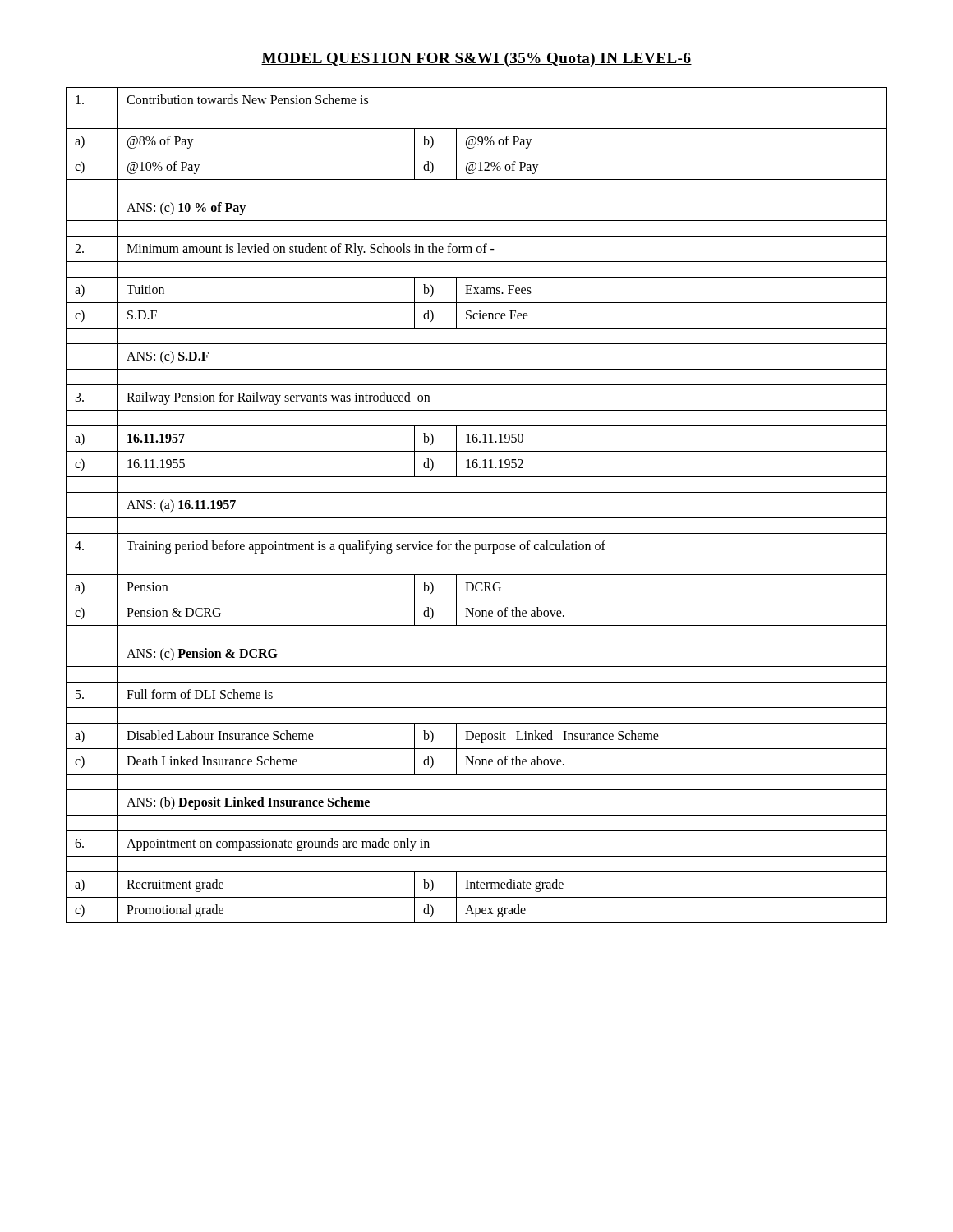Find the table that mentions "ANS: (c) Pension"

[476, 505]
